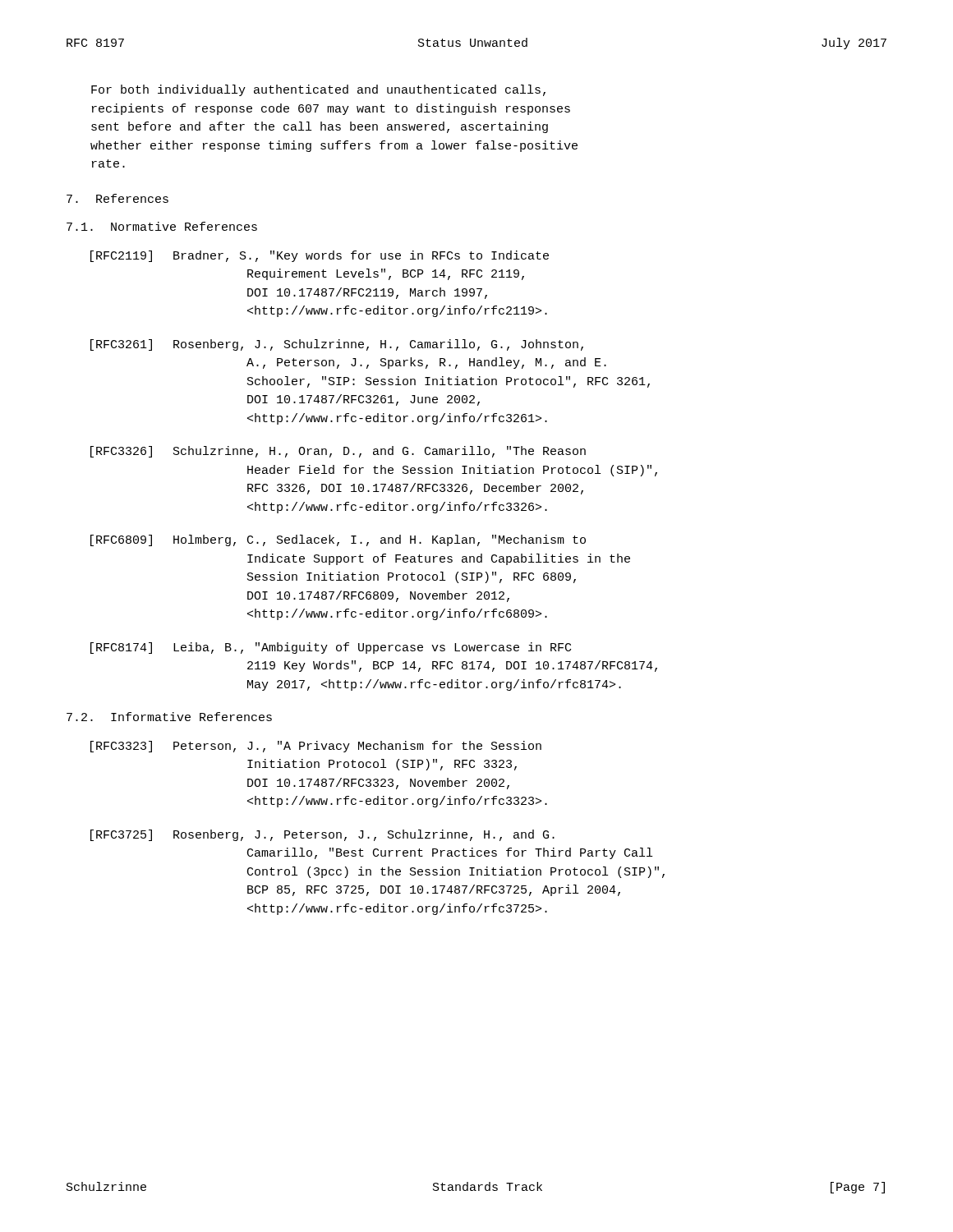Locate the text block starting "[RFC3261] Rosenberg, J.,"
Image resolution: width=953 pixels, height=1232 pixels.
click(476, 383)
